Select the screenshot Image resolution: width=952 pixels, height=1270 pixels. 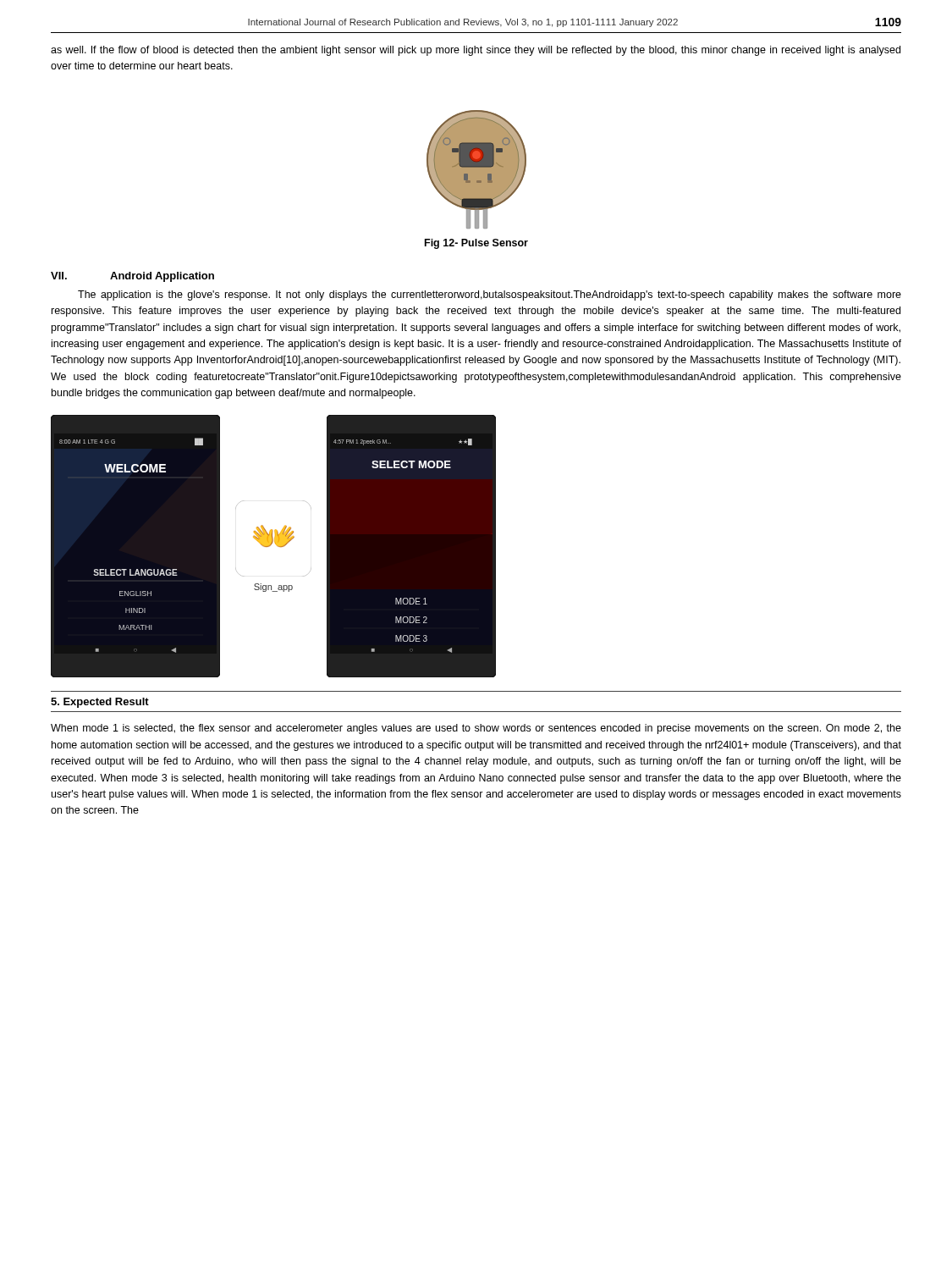pos(476,546)
